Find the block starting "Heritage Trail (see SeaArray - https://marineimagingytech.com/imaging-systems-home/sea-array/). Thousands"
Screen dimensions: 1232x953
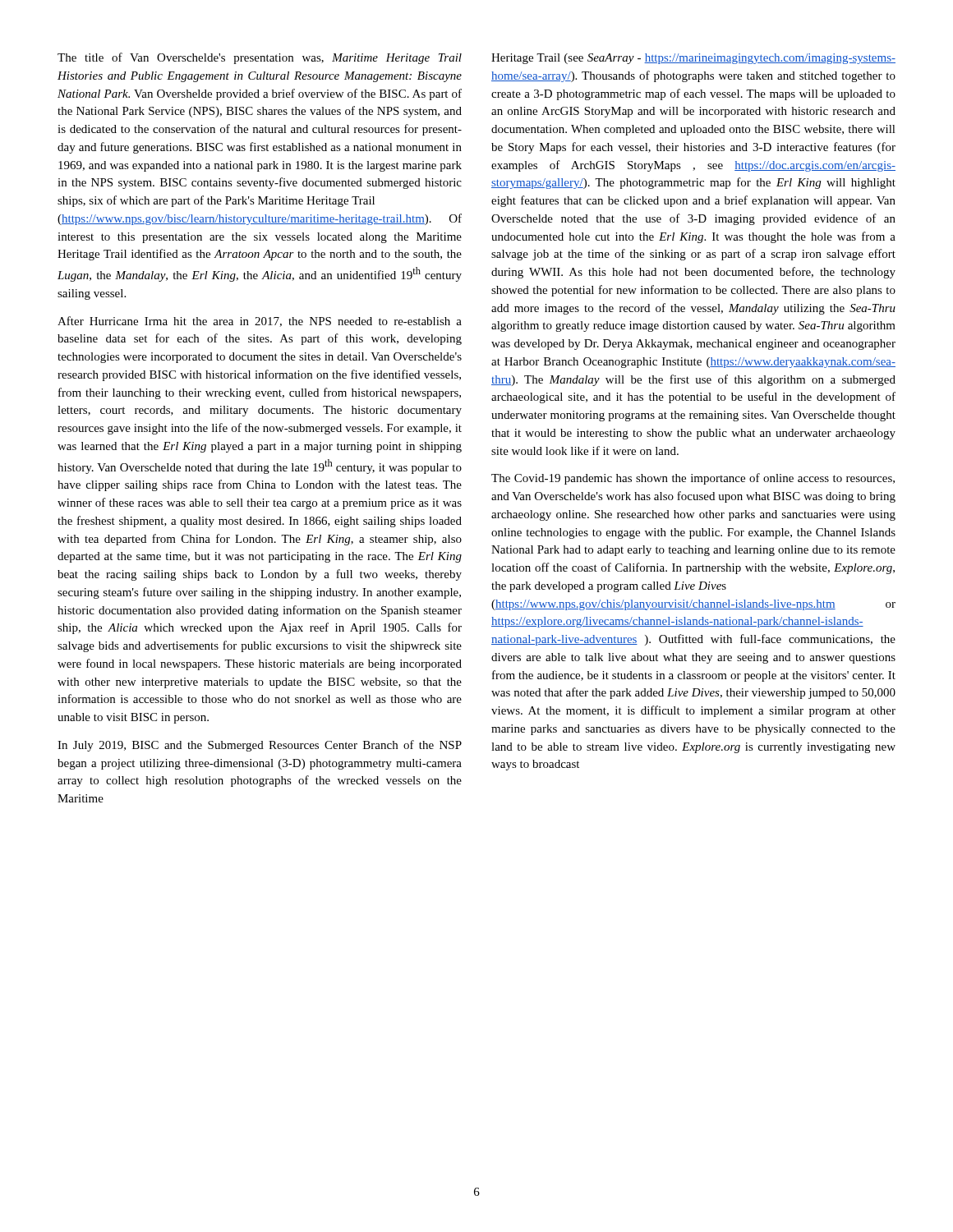[x=693, y=255]
